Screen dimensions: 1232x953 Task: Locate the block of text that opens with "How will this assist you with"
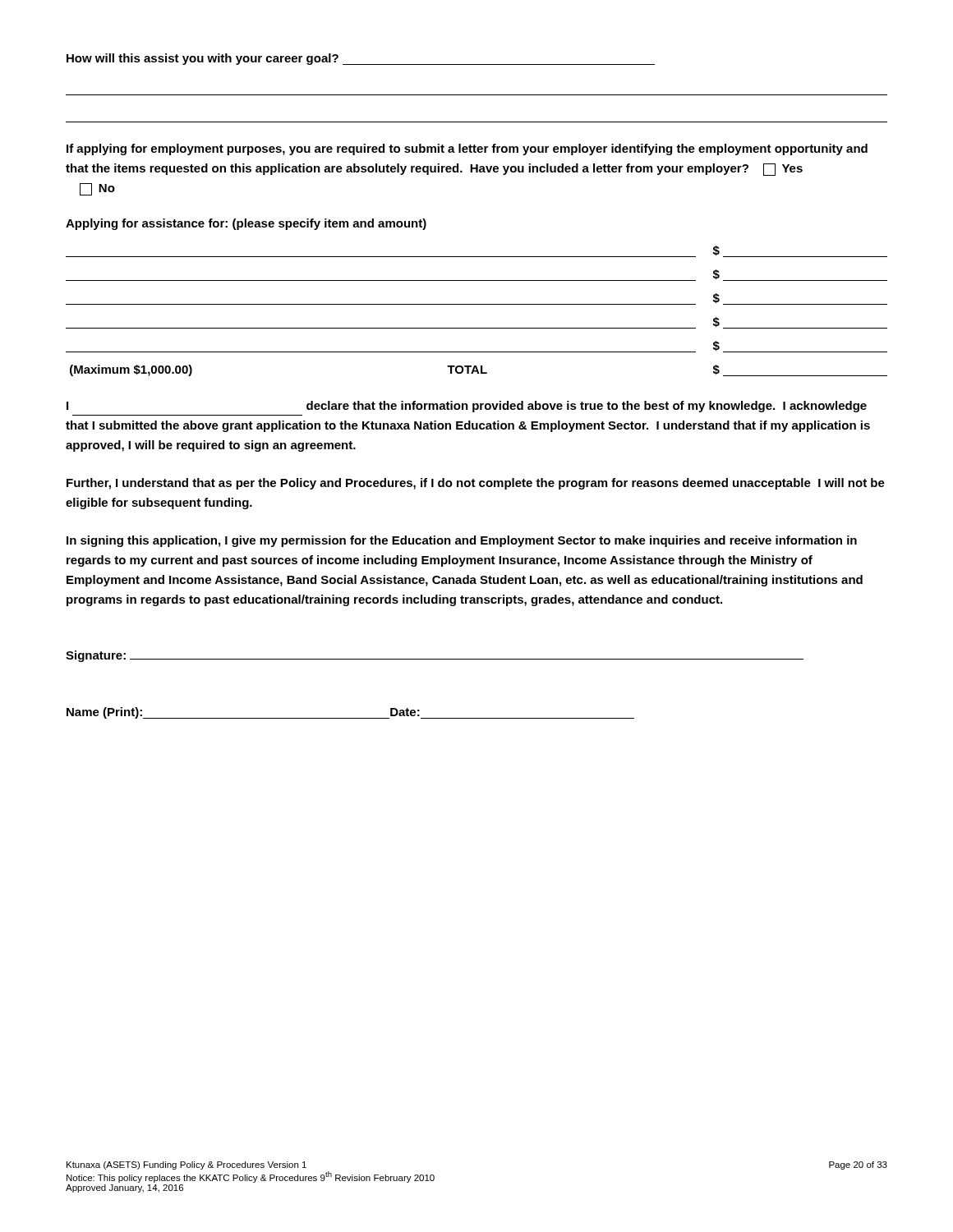click(360, 57)
